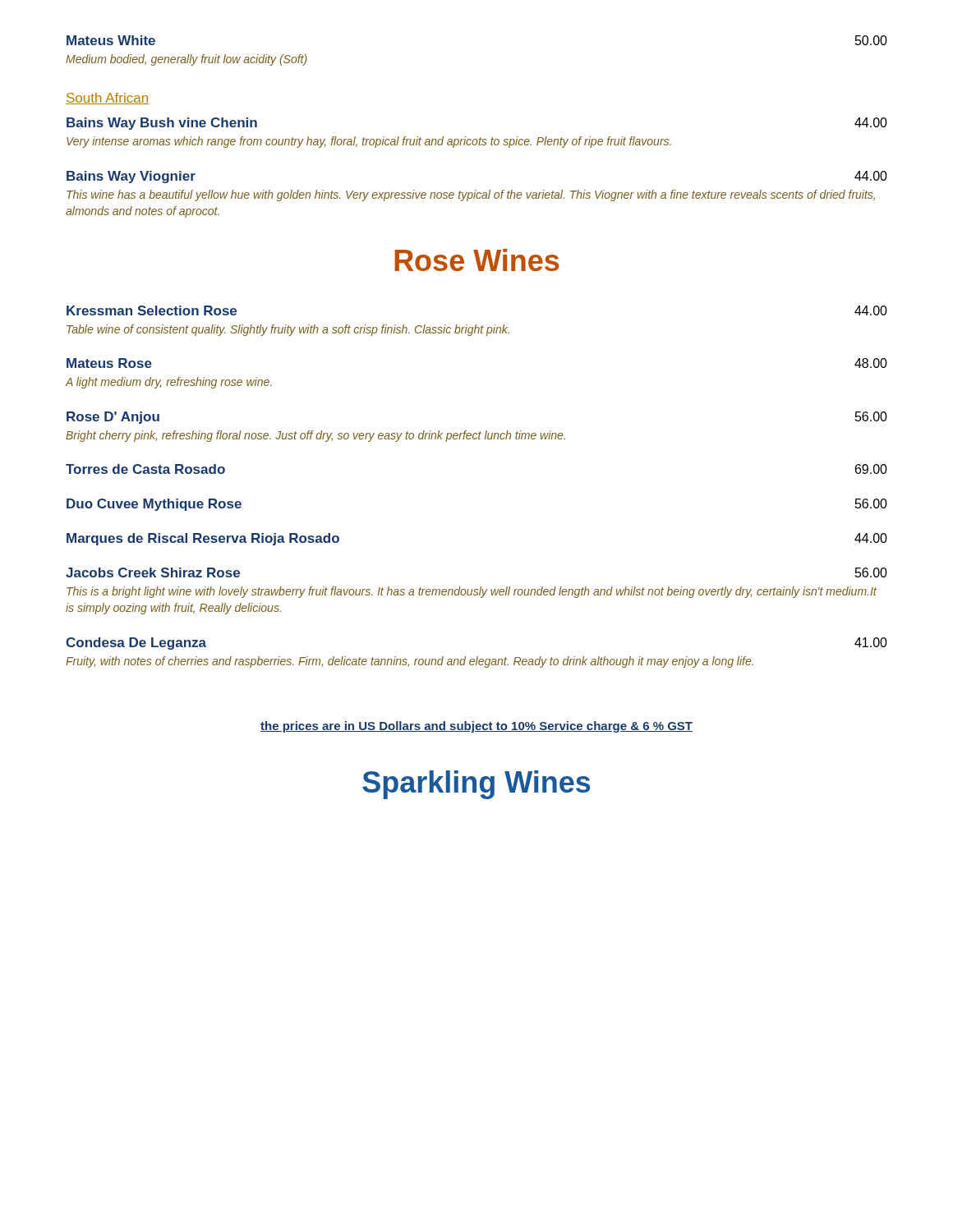Click the passage that begins "Bains Way Bush vine Chenin"
The image size is (953, 1232).
tap(476, 133)
